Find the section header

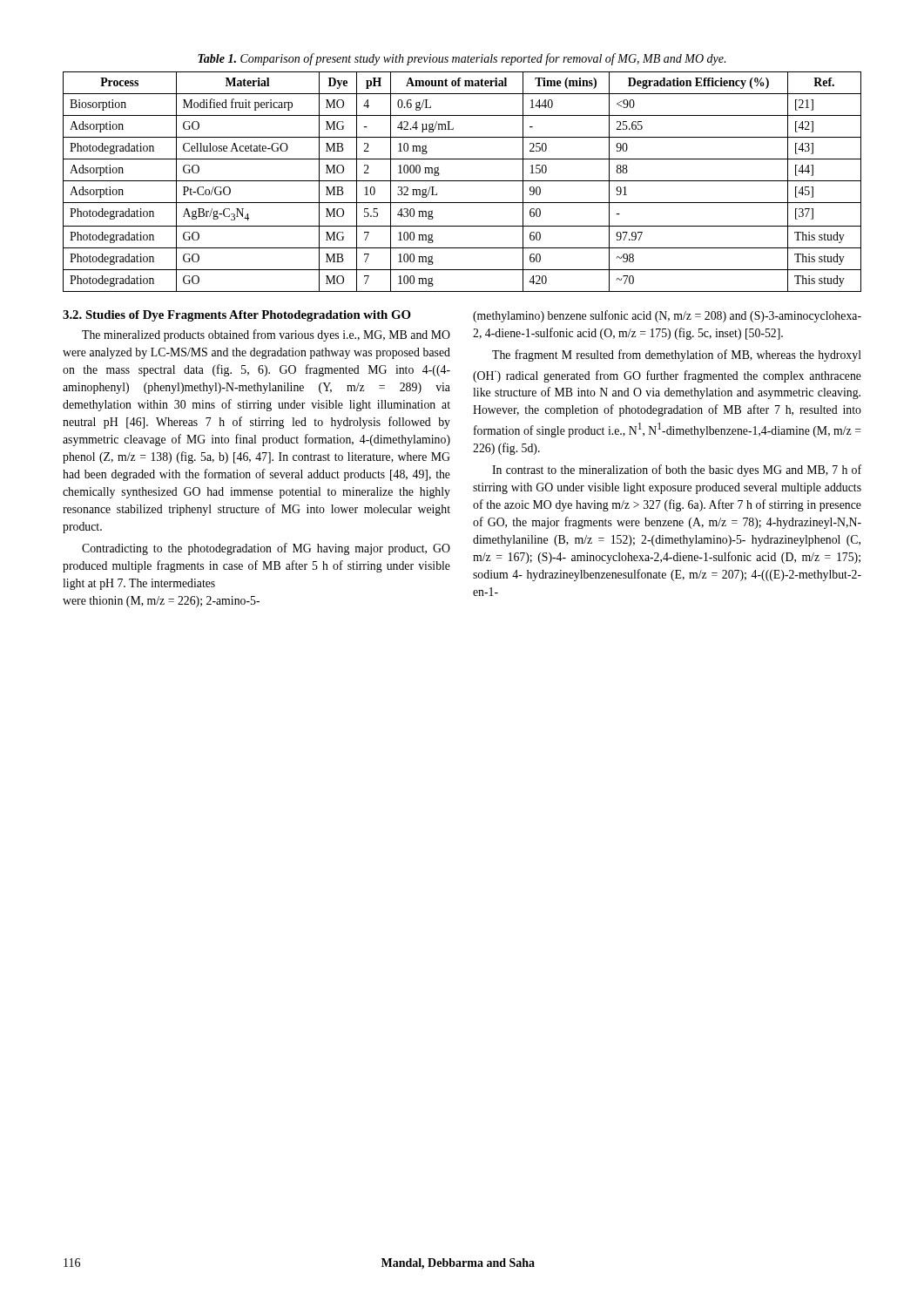tap(237, 315)
